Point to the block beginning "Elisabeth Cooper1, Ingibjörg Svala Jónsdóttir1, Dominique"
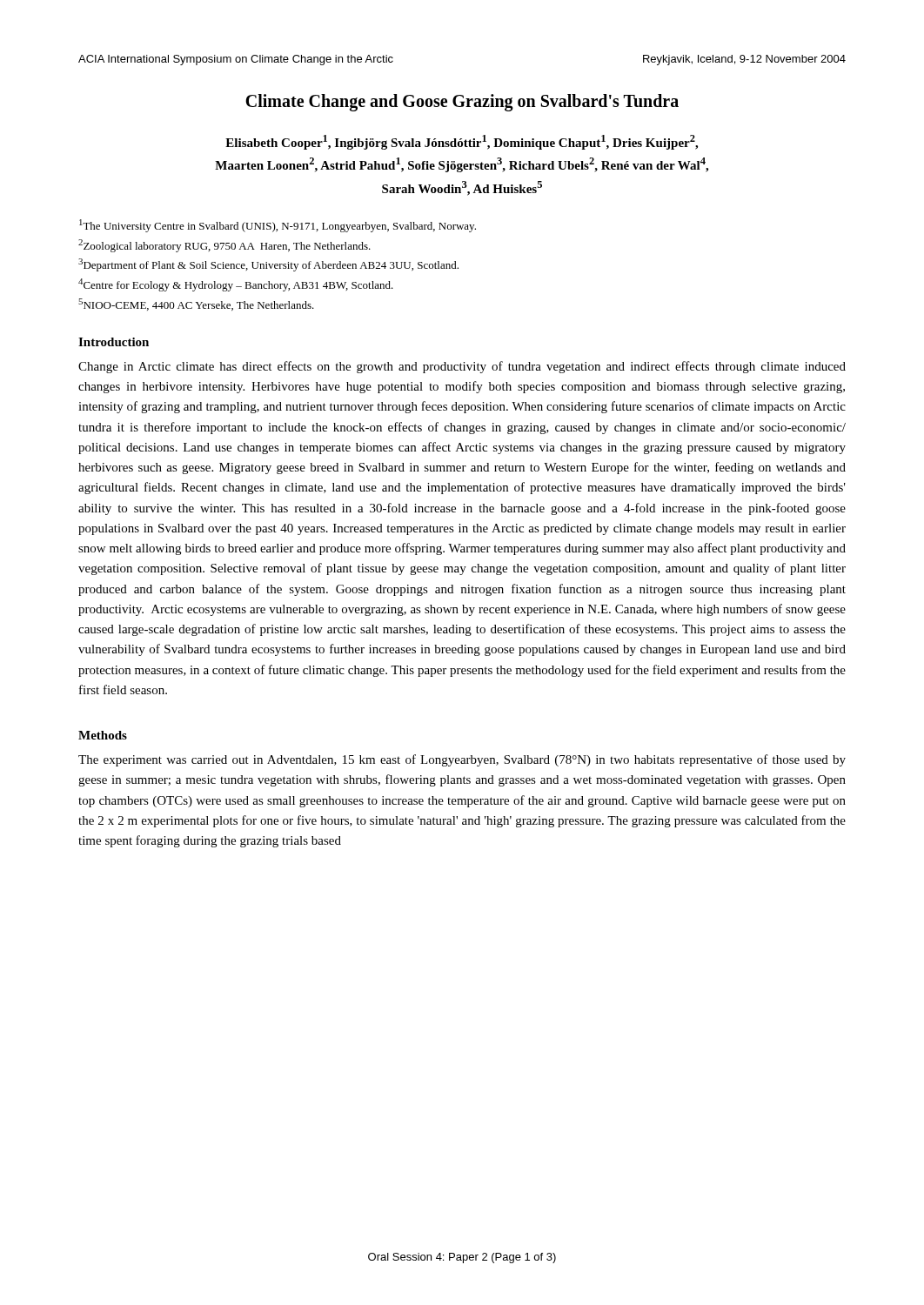The image size is (924, 1305). click(462, 164)
